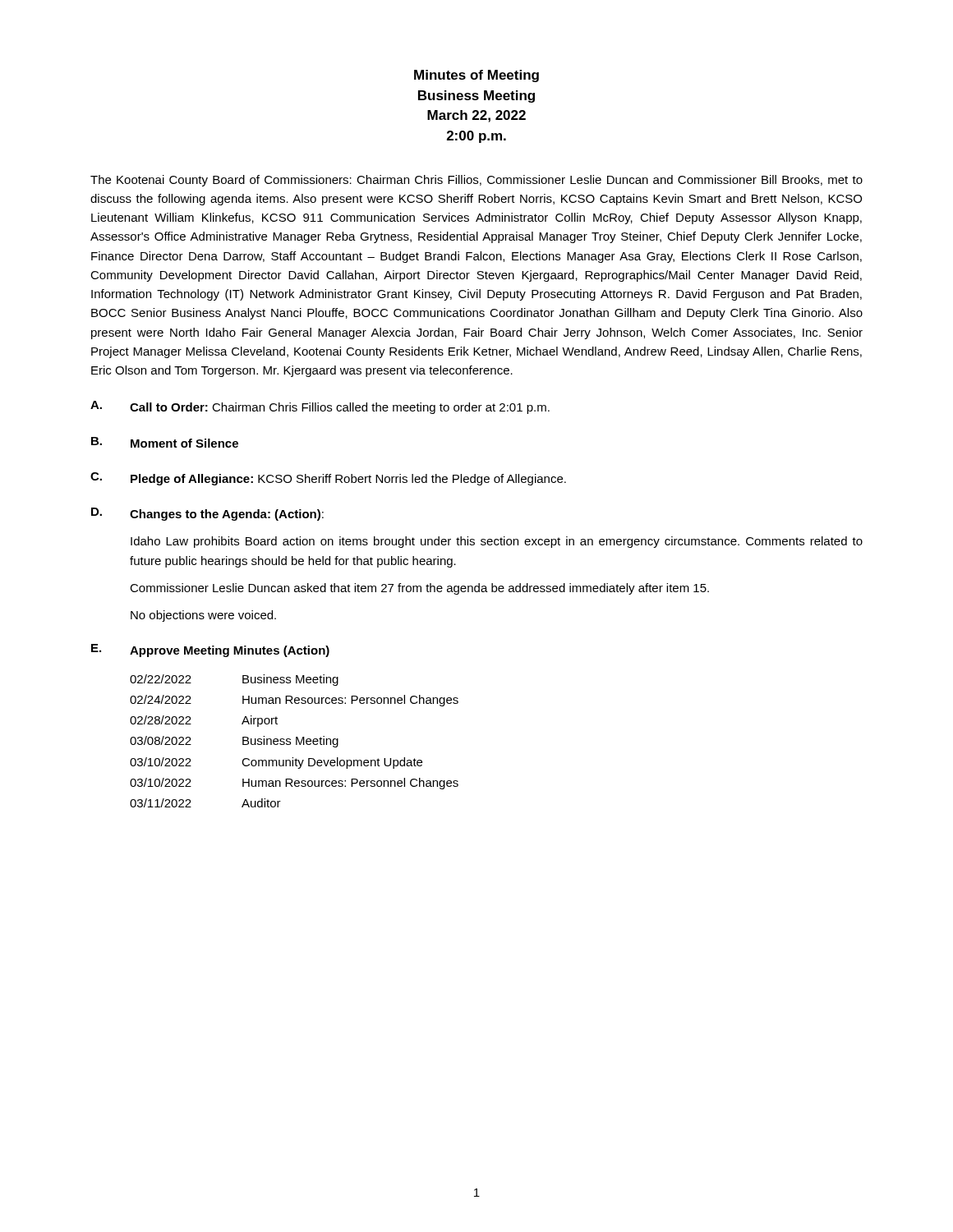Locate the title that says "Minutes of Meeting Business Meeting March 22,"
Screen dimensions: 1232x953
tap(476, 106)
